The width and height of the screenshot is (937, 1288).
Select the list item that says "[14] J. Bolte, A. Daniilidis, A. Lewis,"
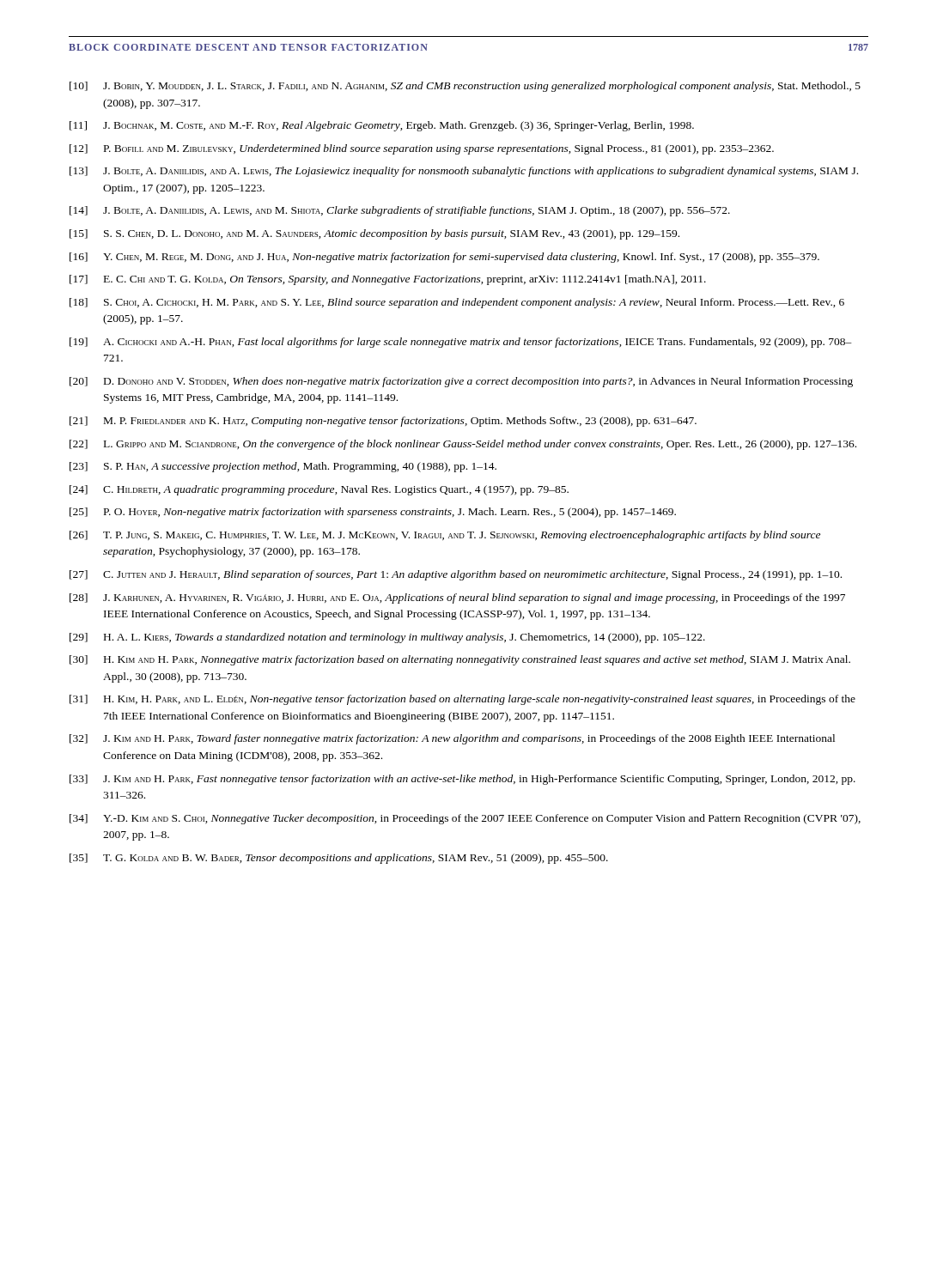[468, 211]
